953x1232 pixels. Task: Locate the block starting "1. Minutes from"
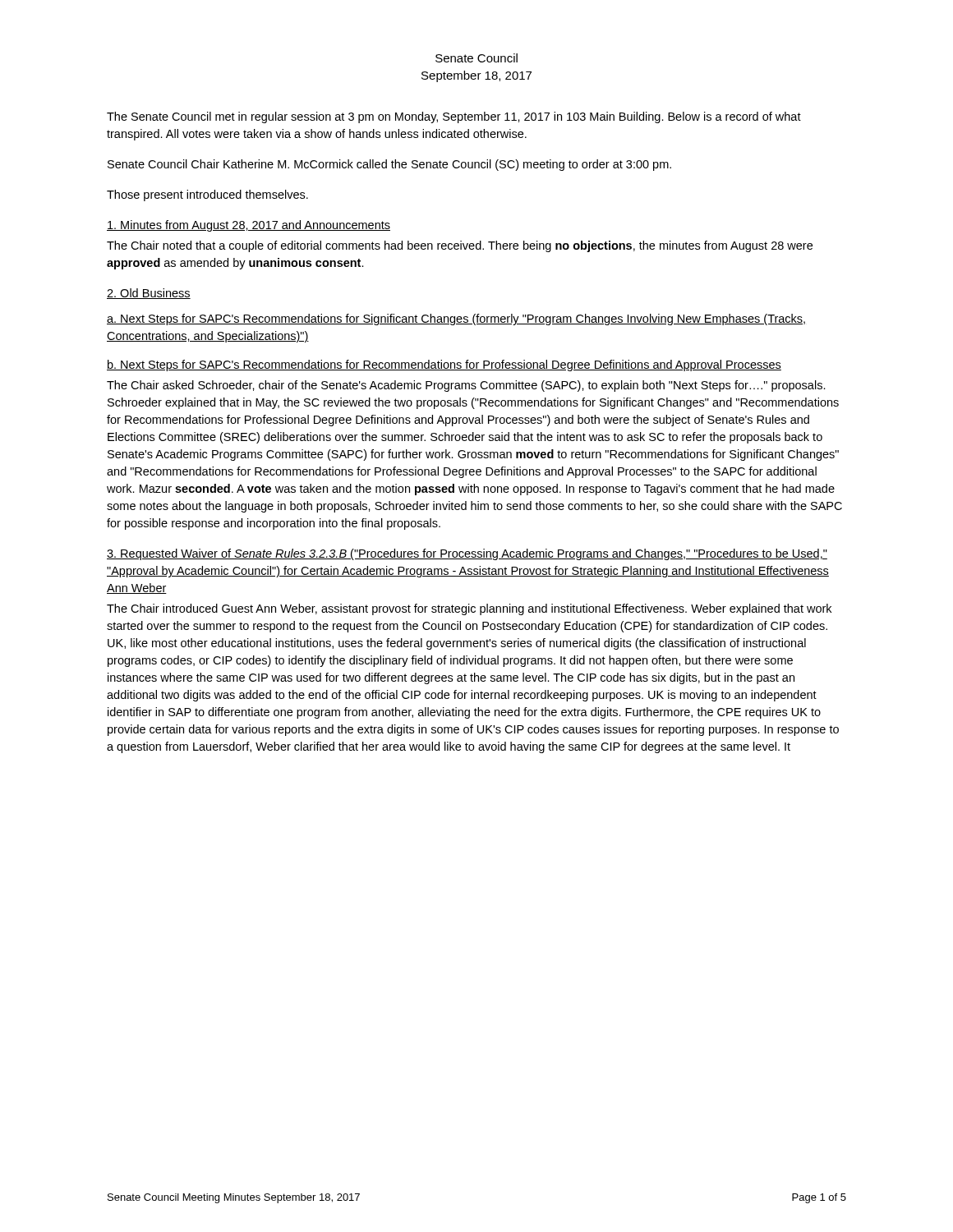249,225
